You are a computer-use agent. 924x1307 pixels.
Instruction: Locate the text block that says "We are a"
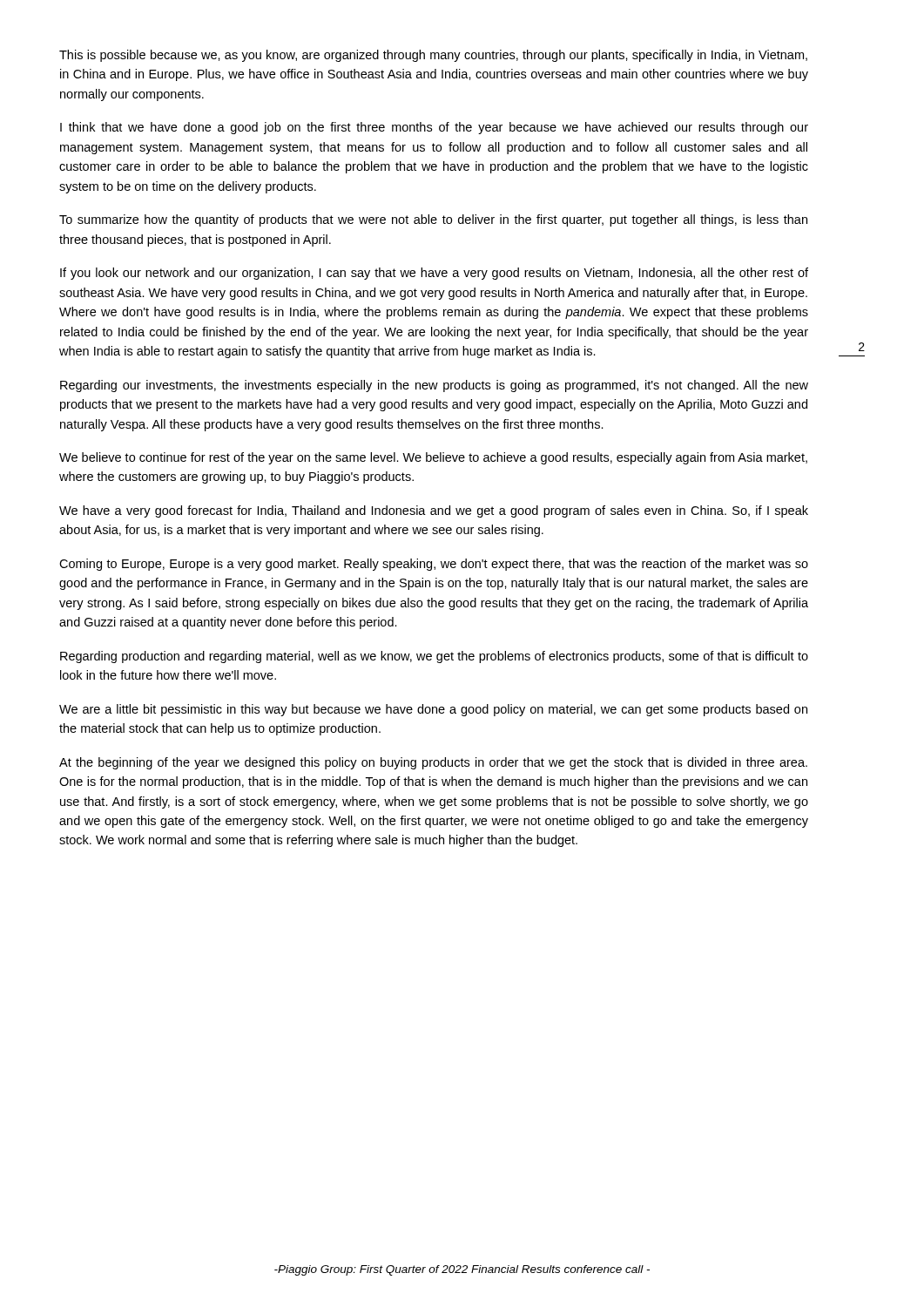point(434,719)
